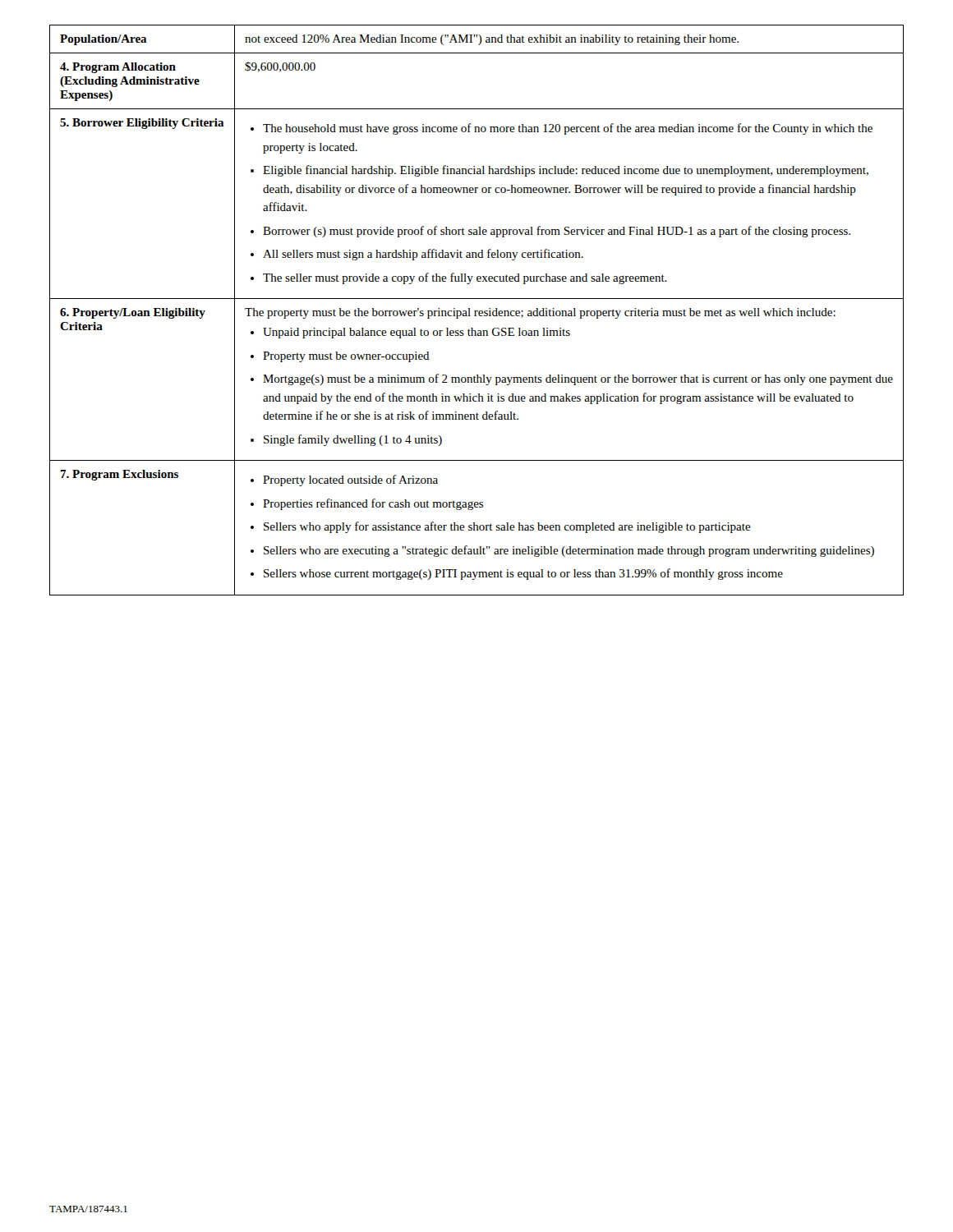953x1232 pixels.
Task: Select the table that reads "The household must have"
Action: tap(476, 310)
